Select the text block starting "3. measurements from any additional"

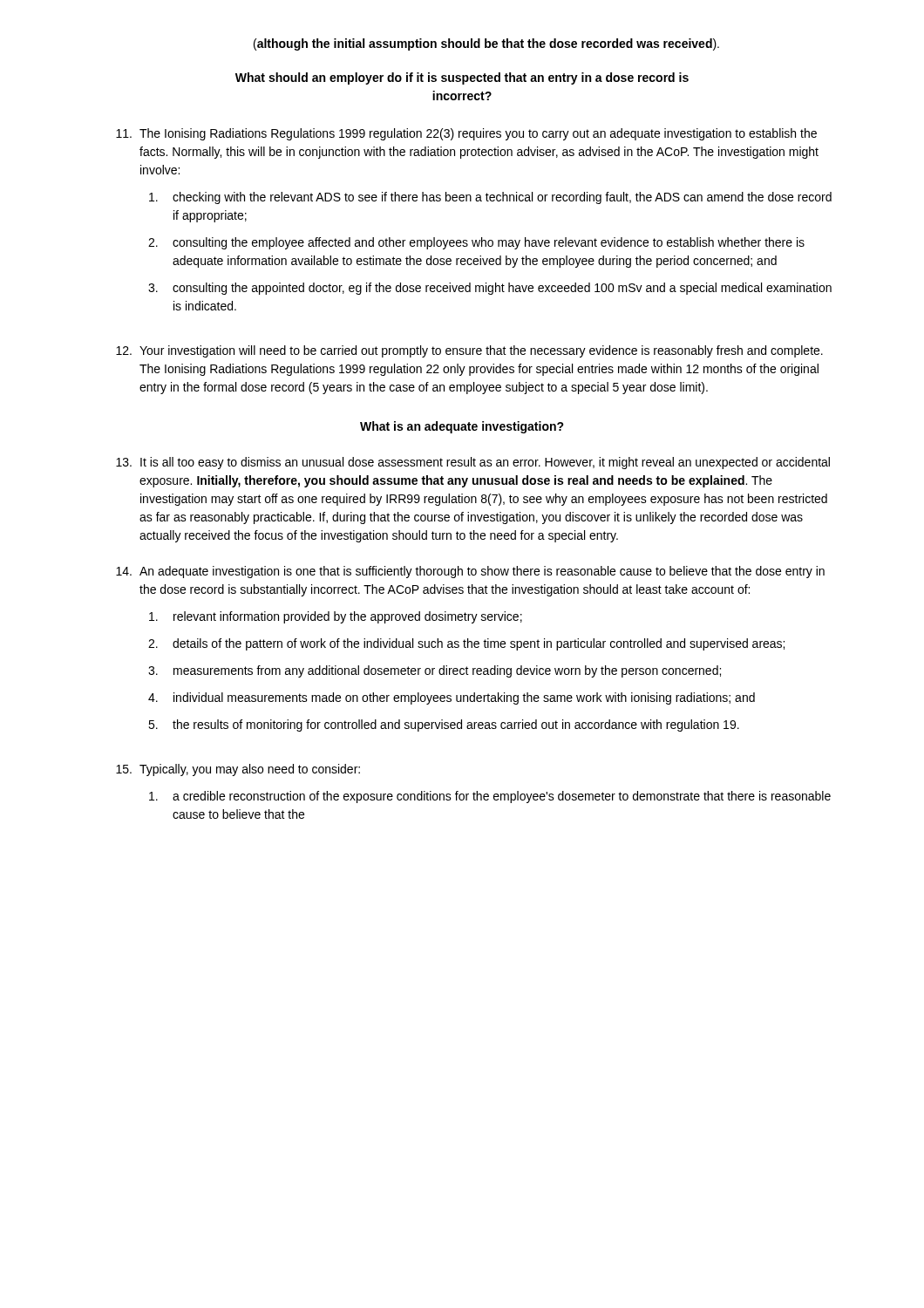coord(435,671)
